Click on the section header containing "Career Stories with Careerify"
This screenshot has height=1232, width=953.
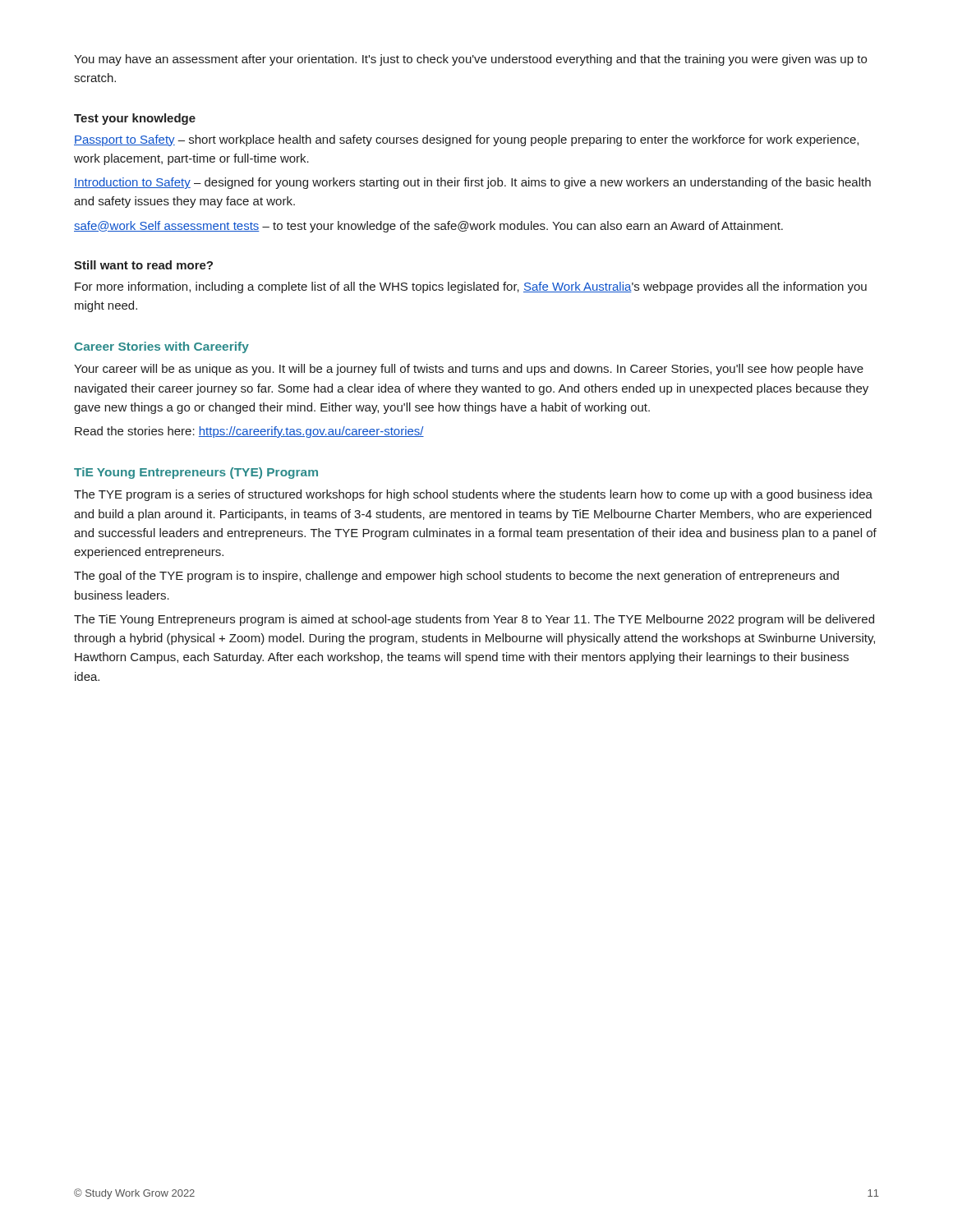(161, 346)
